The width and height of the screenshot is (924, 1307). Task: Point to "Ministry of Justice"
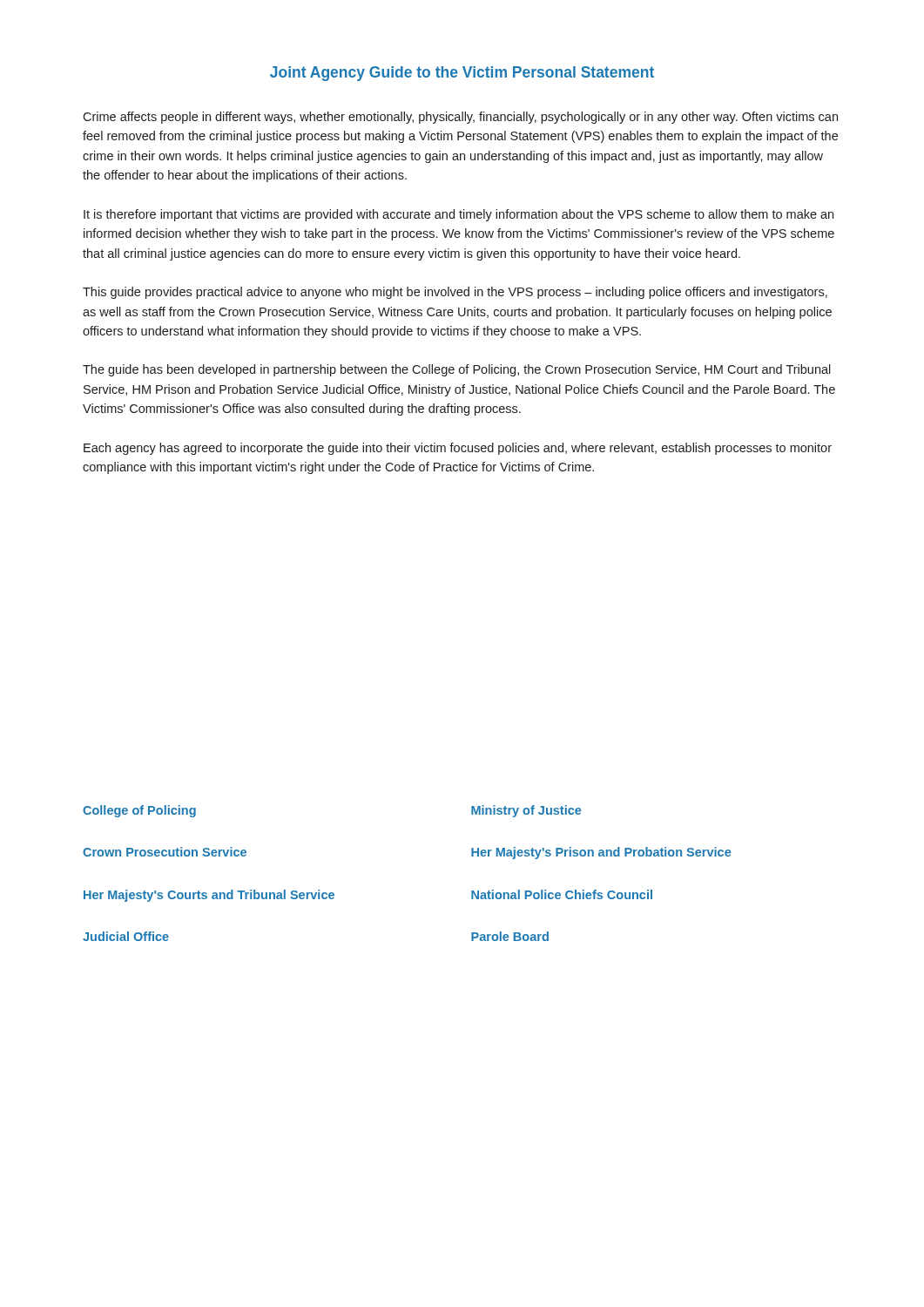tap(526, 810)
